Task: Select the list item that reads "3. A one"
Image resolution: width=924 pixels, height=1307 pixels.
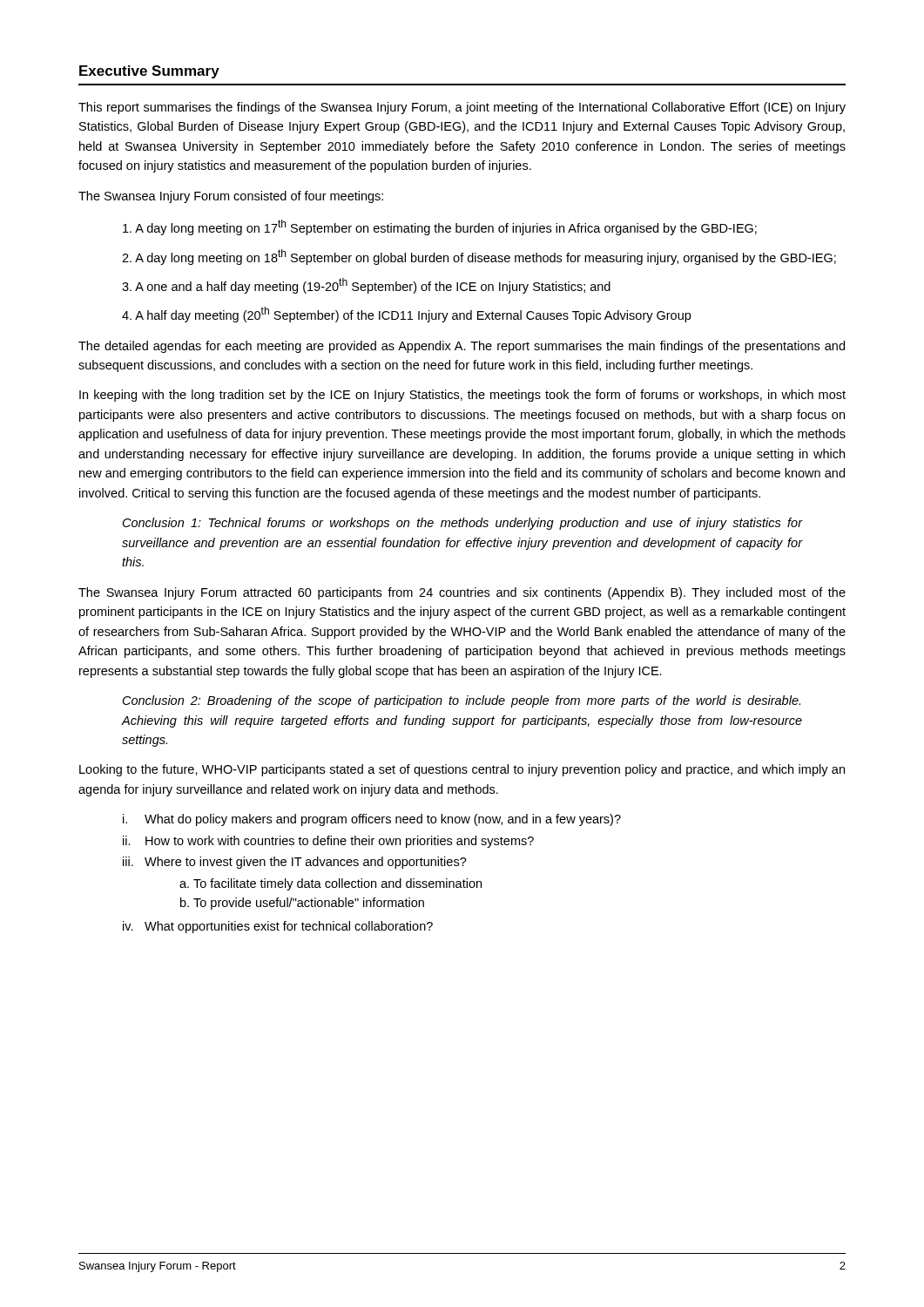Action: 366,285
